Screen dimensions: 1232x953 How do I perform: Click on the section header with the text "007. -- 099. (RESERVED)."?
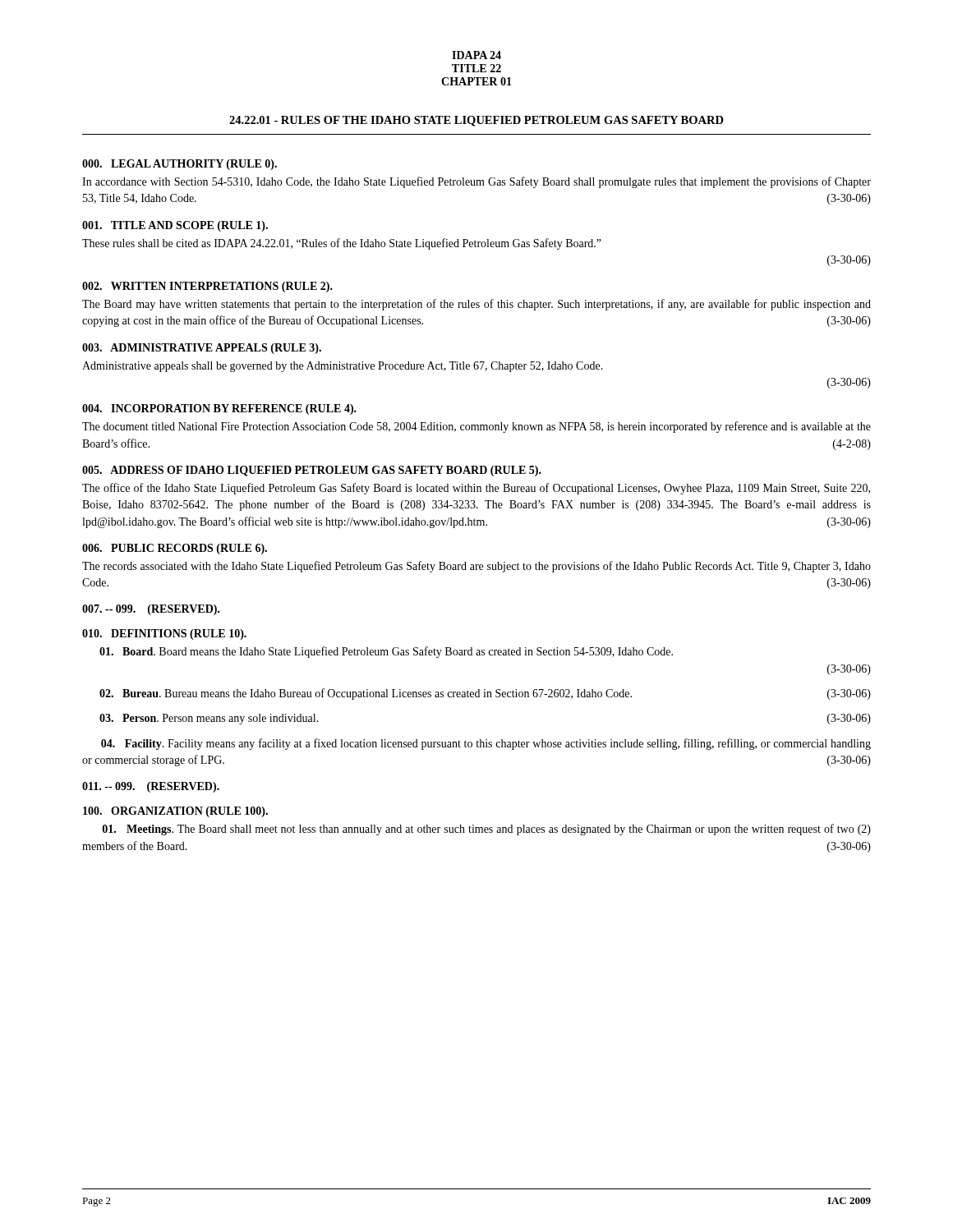click(151, 609)
